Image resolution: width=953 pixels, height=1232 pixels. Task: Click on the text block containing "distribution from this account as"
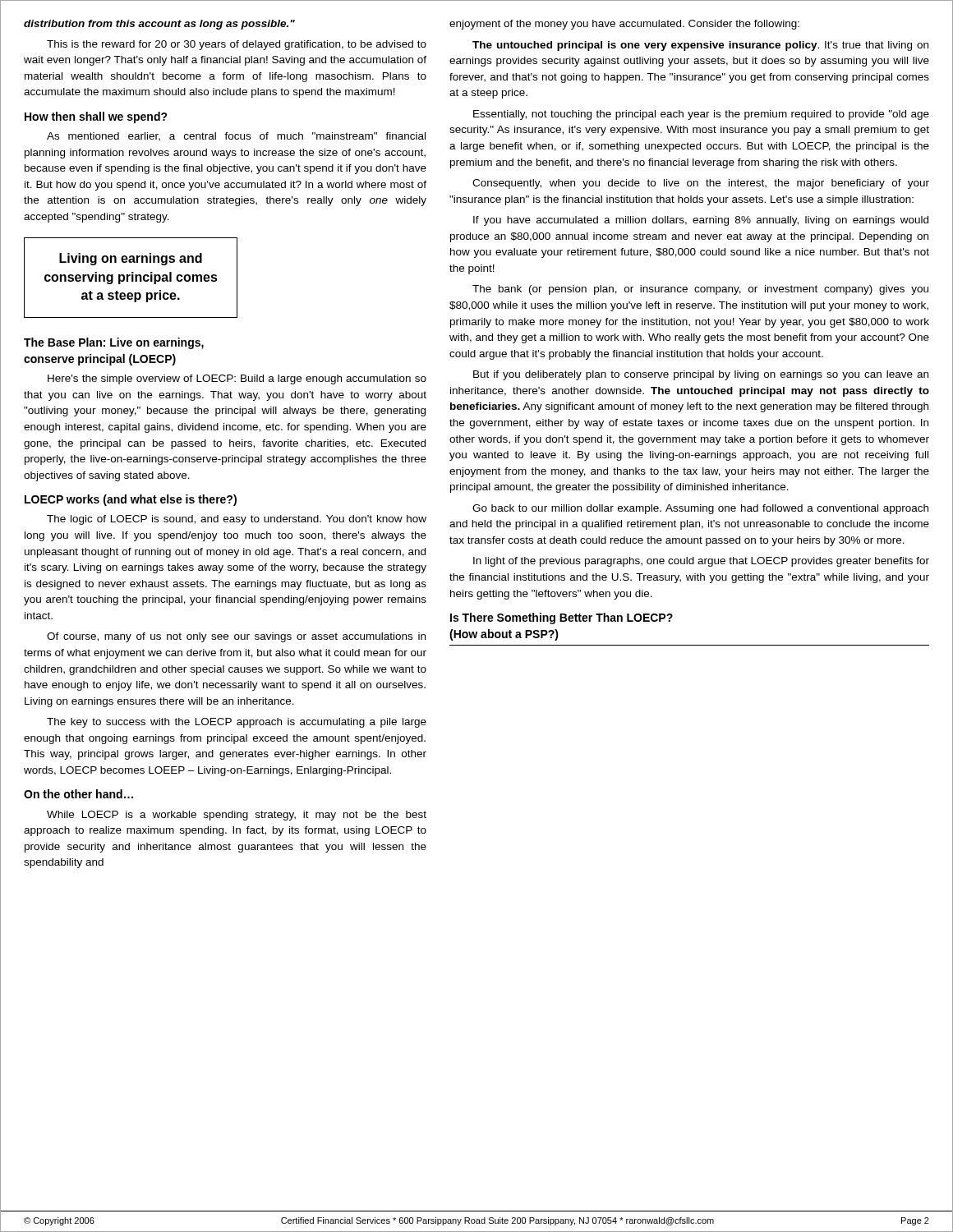(225, 58)
